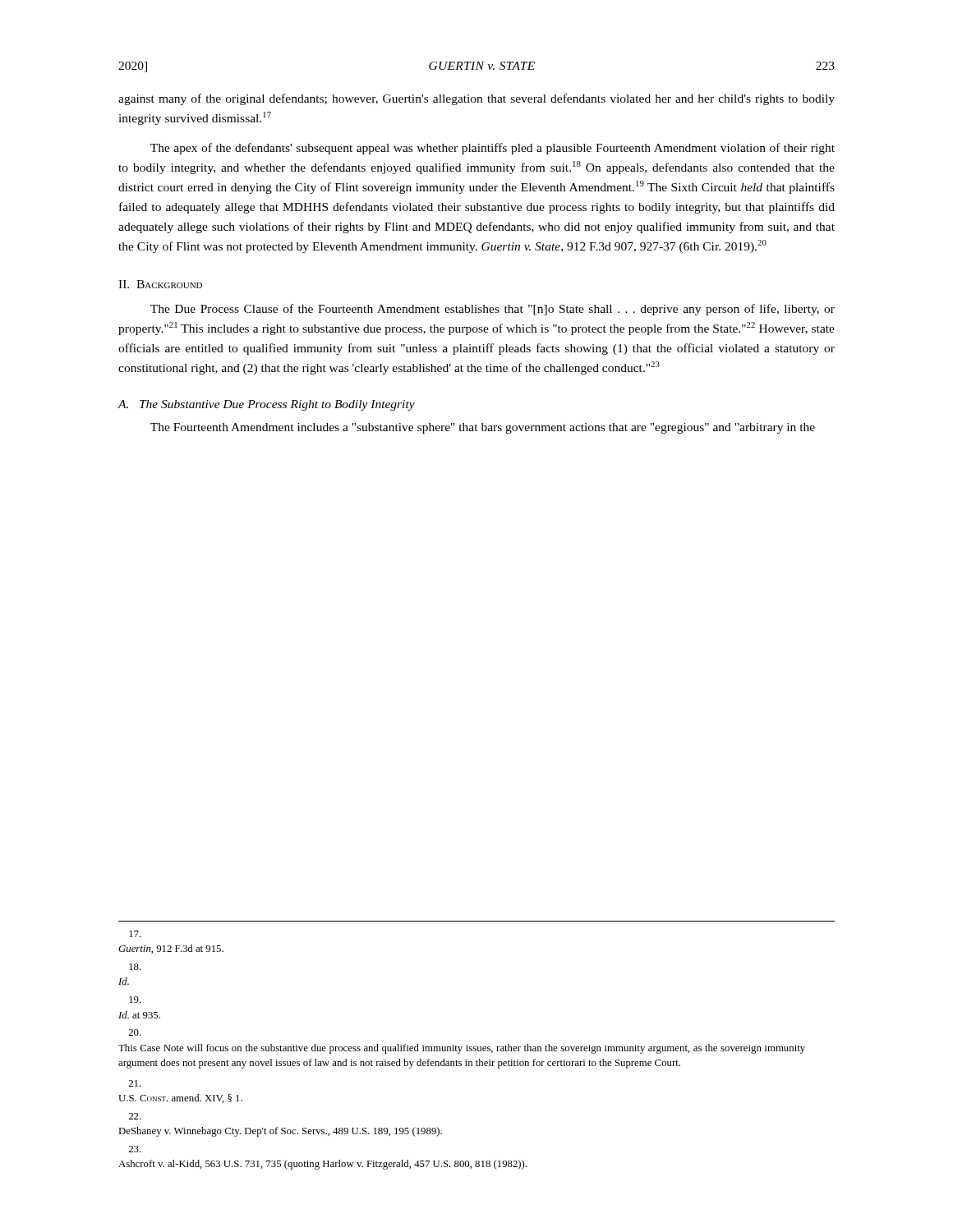Find the text starting "Ashcroft v. al-Kidd, 563"

pyautogui.click(x=462, y=1157)
